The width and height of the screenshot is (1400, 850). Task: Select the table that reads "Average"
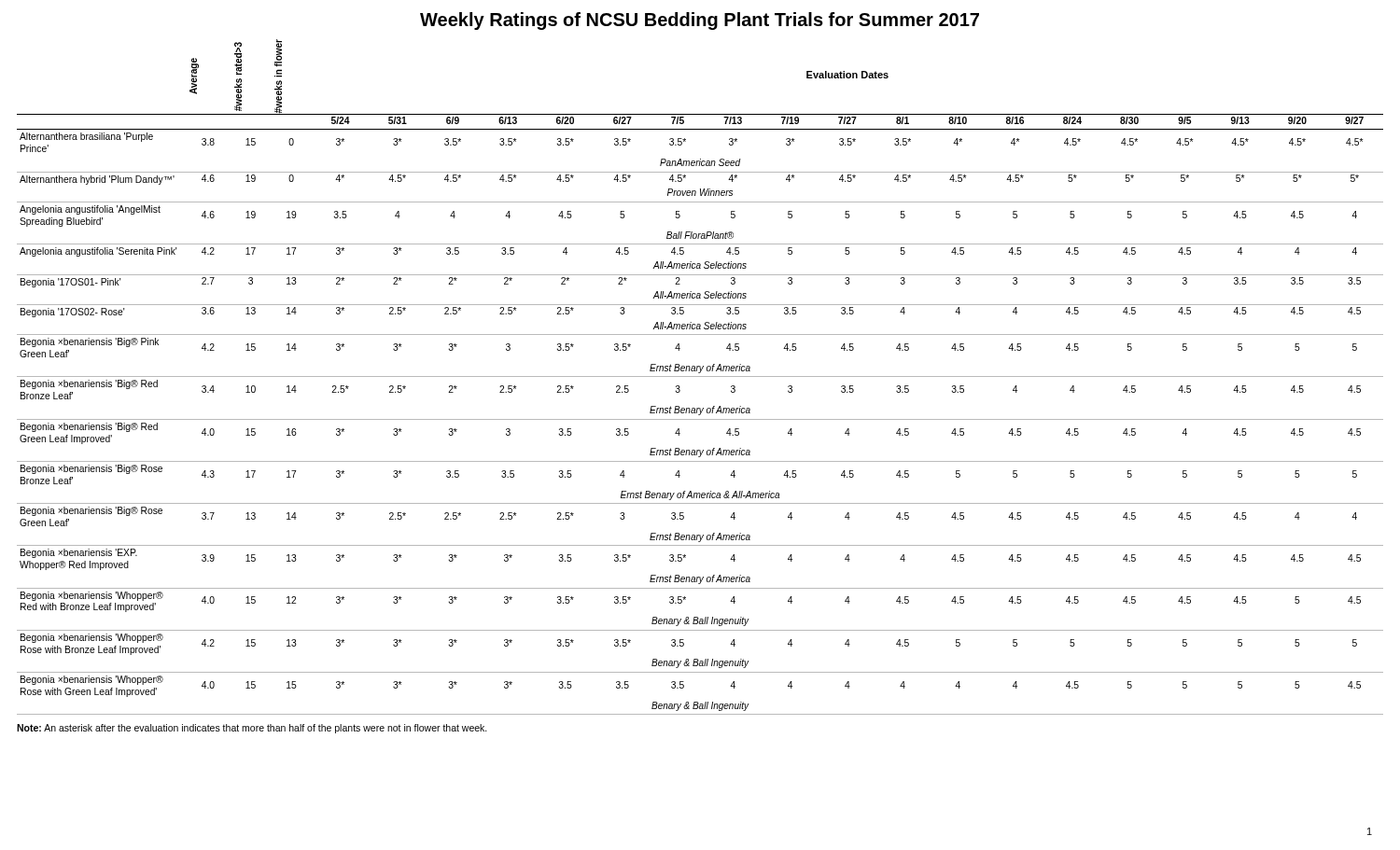pyautogui.click(x=700, y=376)
